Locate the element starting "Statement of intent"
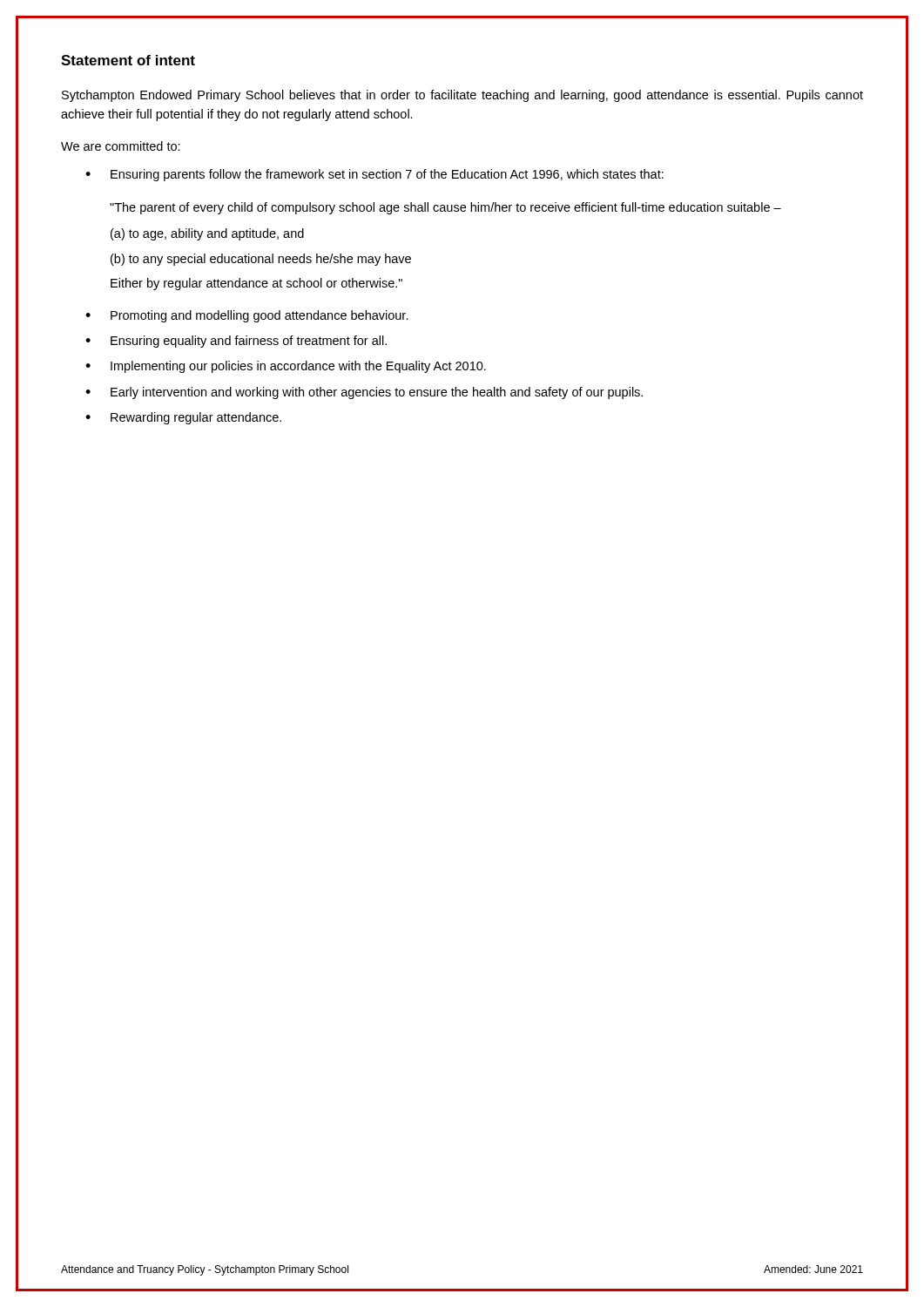Image resolution: width=924 pixels, height=1307 pixels. (128, 61)
